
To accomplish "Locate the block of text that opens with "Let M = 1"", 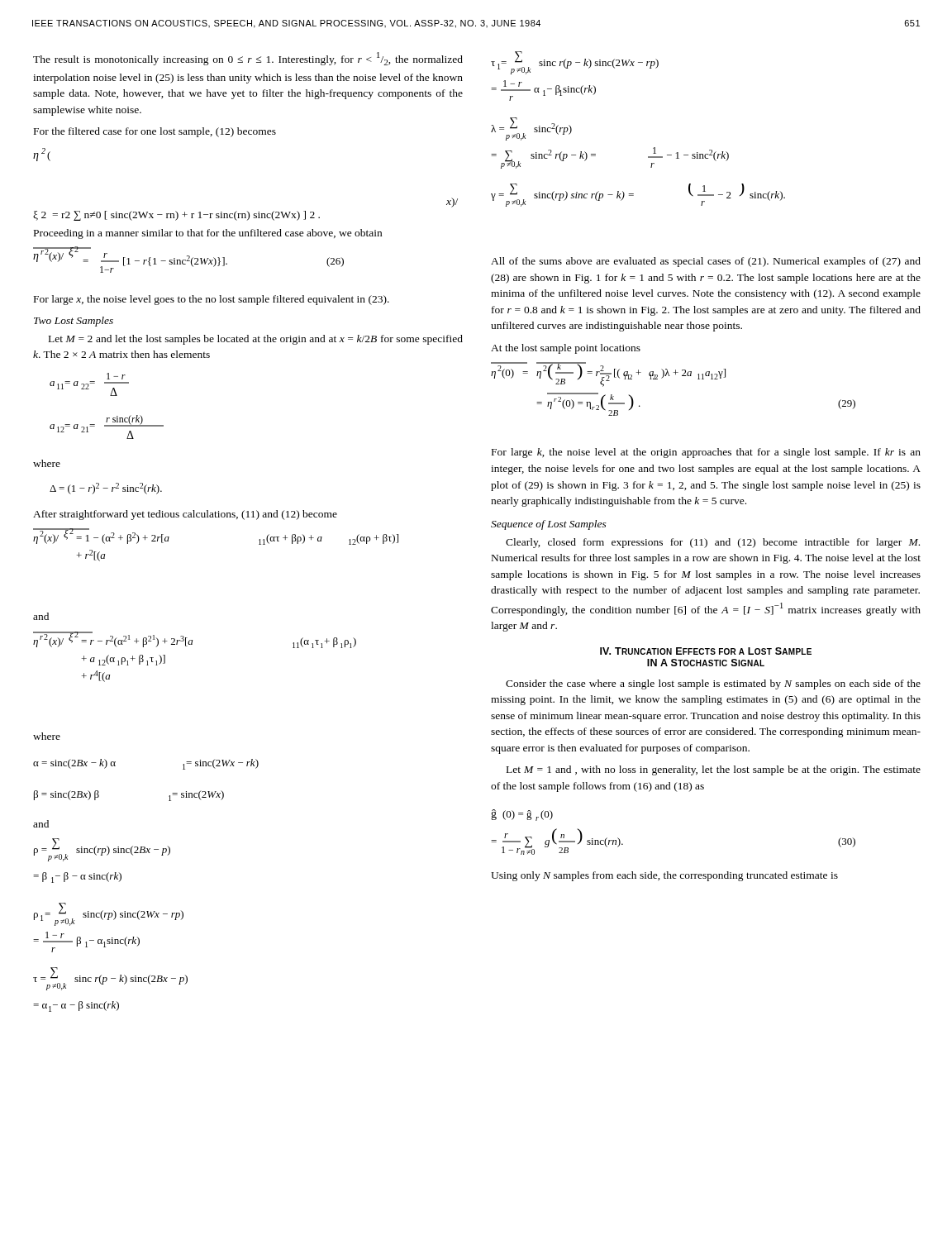I will (706, 778).
